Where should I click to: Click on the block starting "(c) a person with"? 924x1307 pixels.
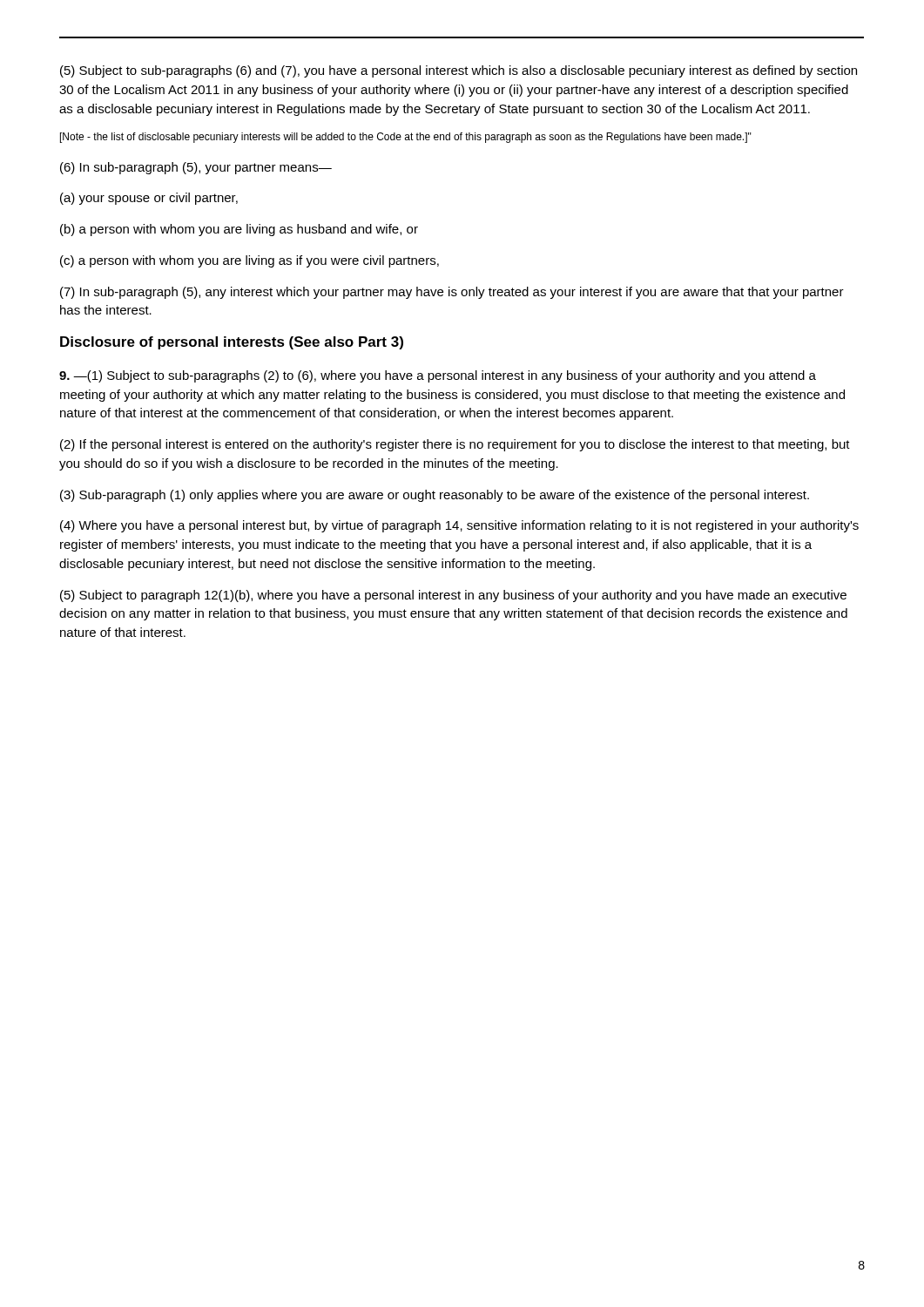coord(250,261)
